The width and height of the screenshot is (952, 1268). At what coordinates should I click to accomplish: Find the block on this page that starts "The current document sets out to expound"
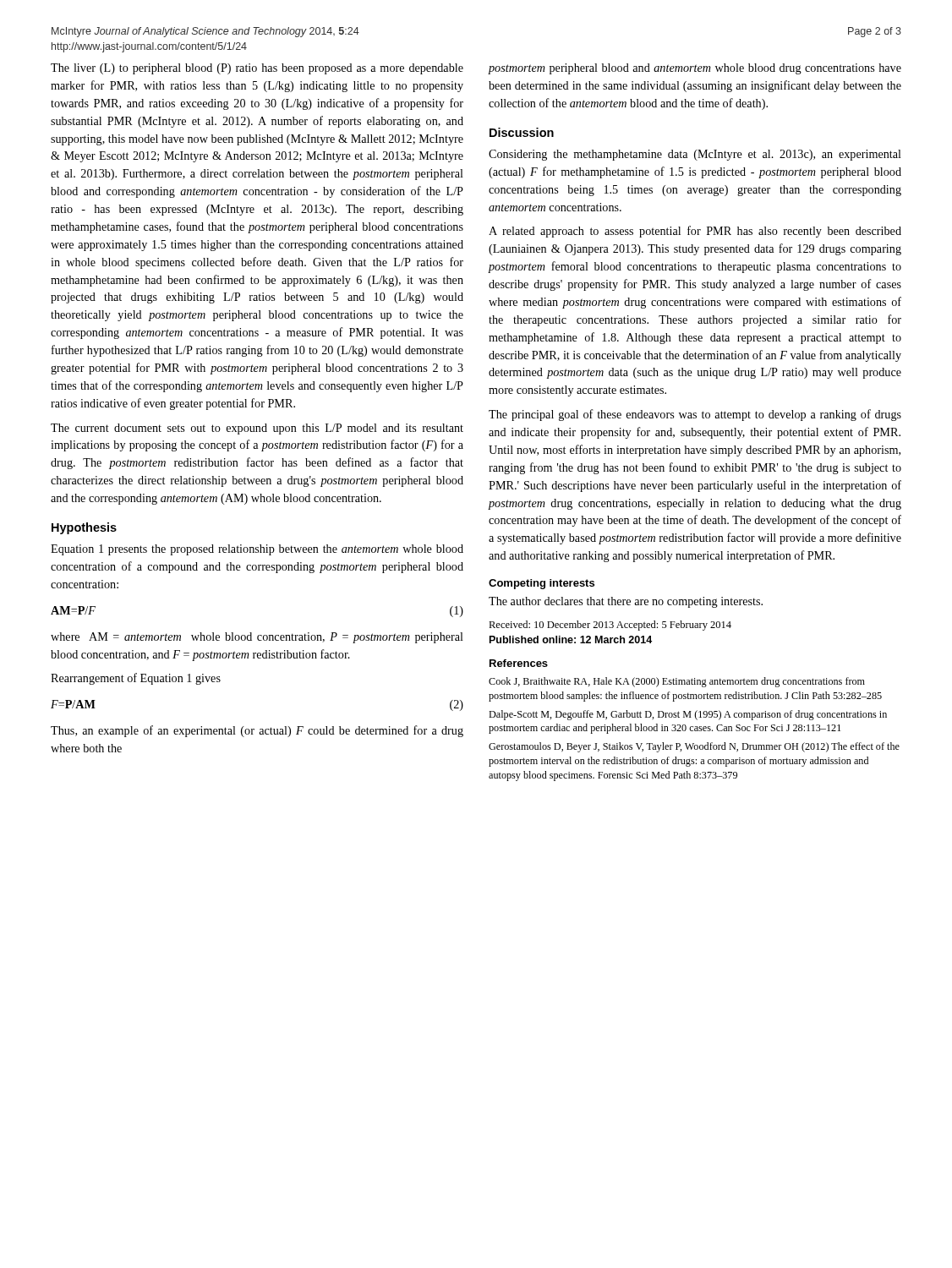257,463
